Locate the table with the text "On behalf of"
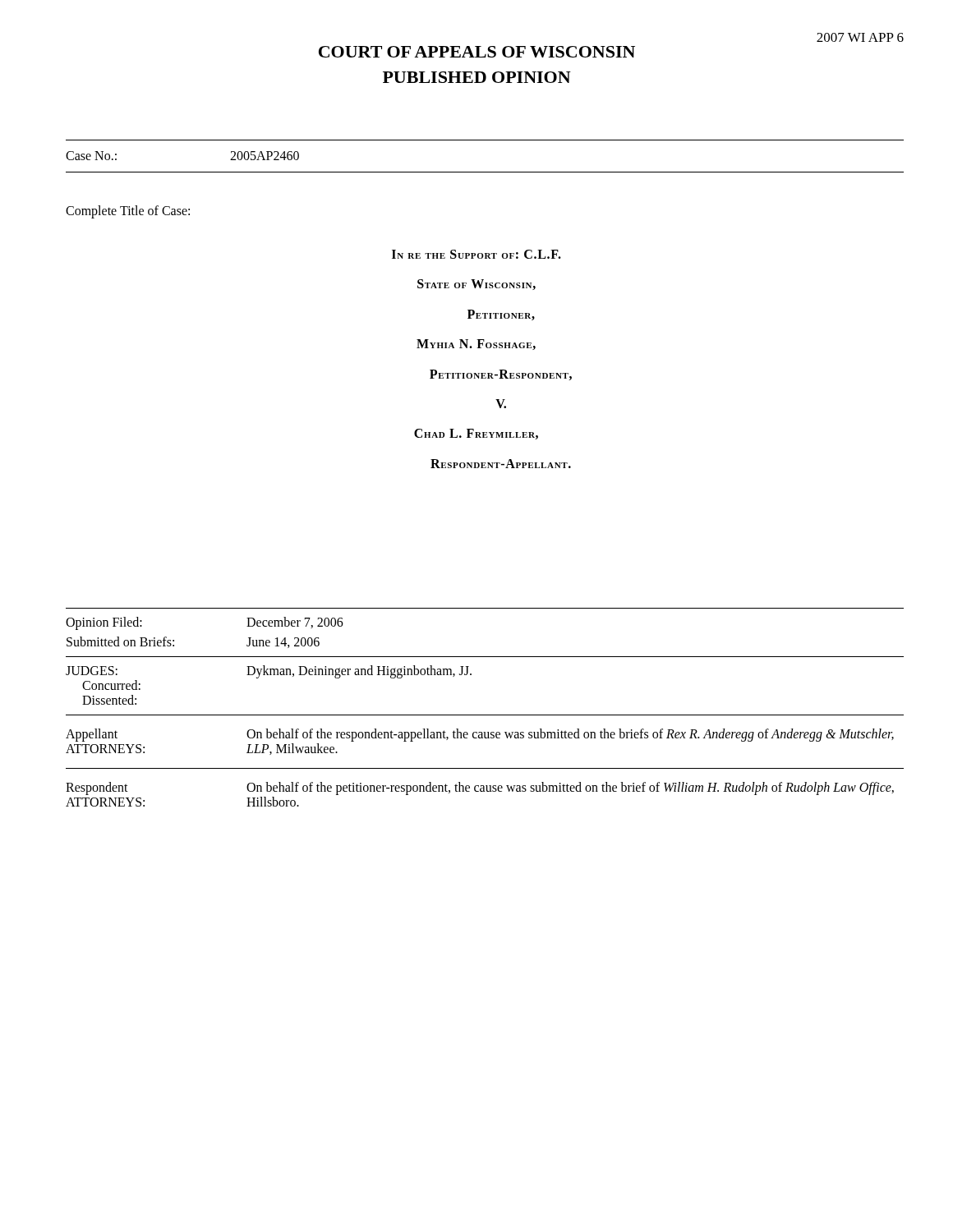This screenshot has height=1232, width=953. (485, 715)
